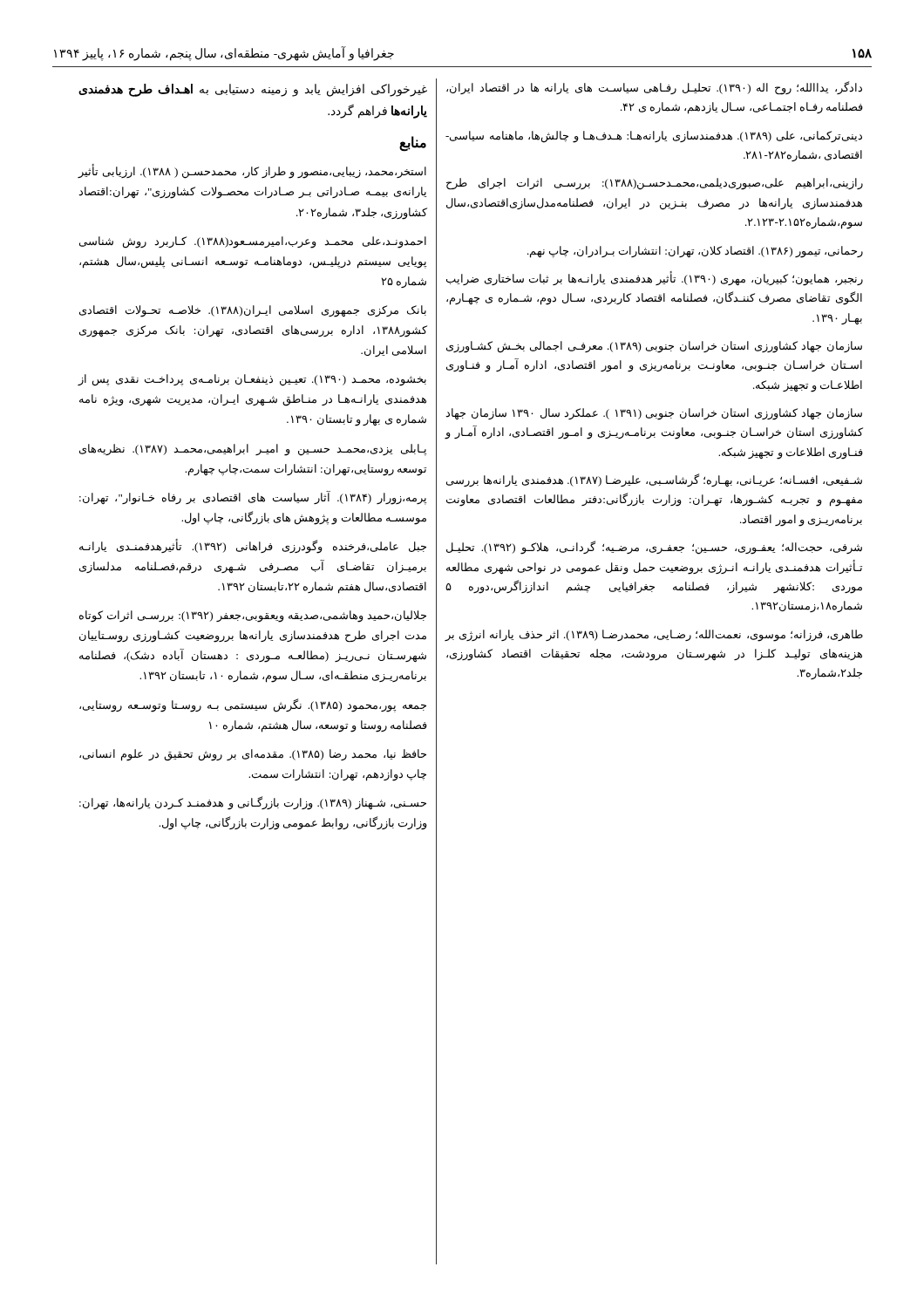Screen dimensions: 1308x924
Task: Navigate to the block starting "جمعه پور،محمود (۱۳۸۵). نگرش سیستمی"
Action: (253, 715)
